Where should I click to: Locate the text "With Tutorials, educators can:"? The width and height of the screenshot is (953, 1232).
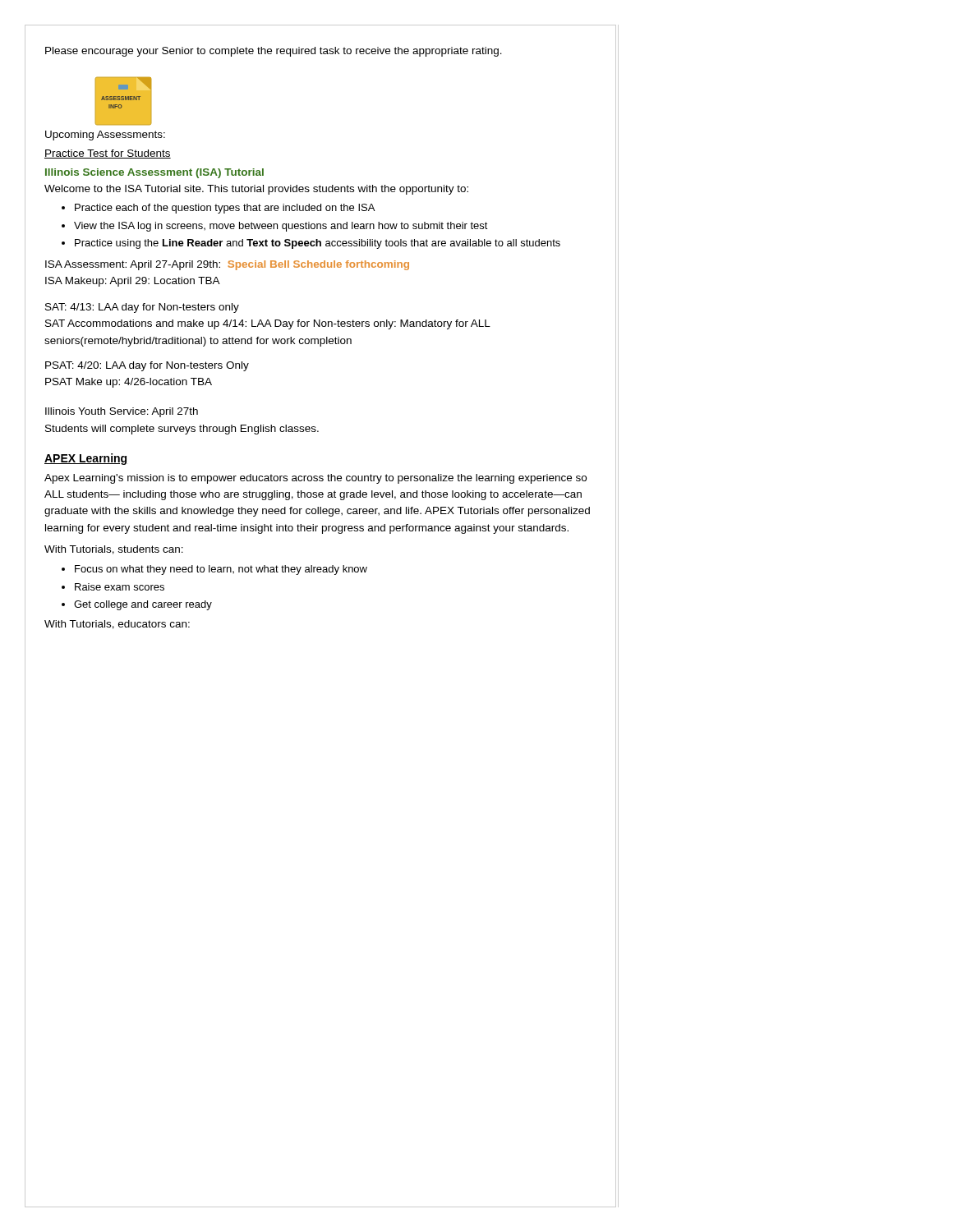coord(117,624)
